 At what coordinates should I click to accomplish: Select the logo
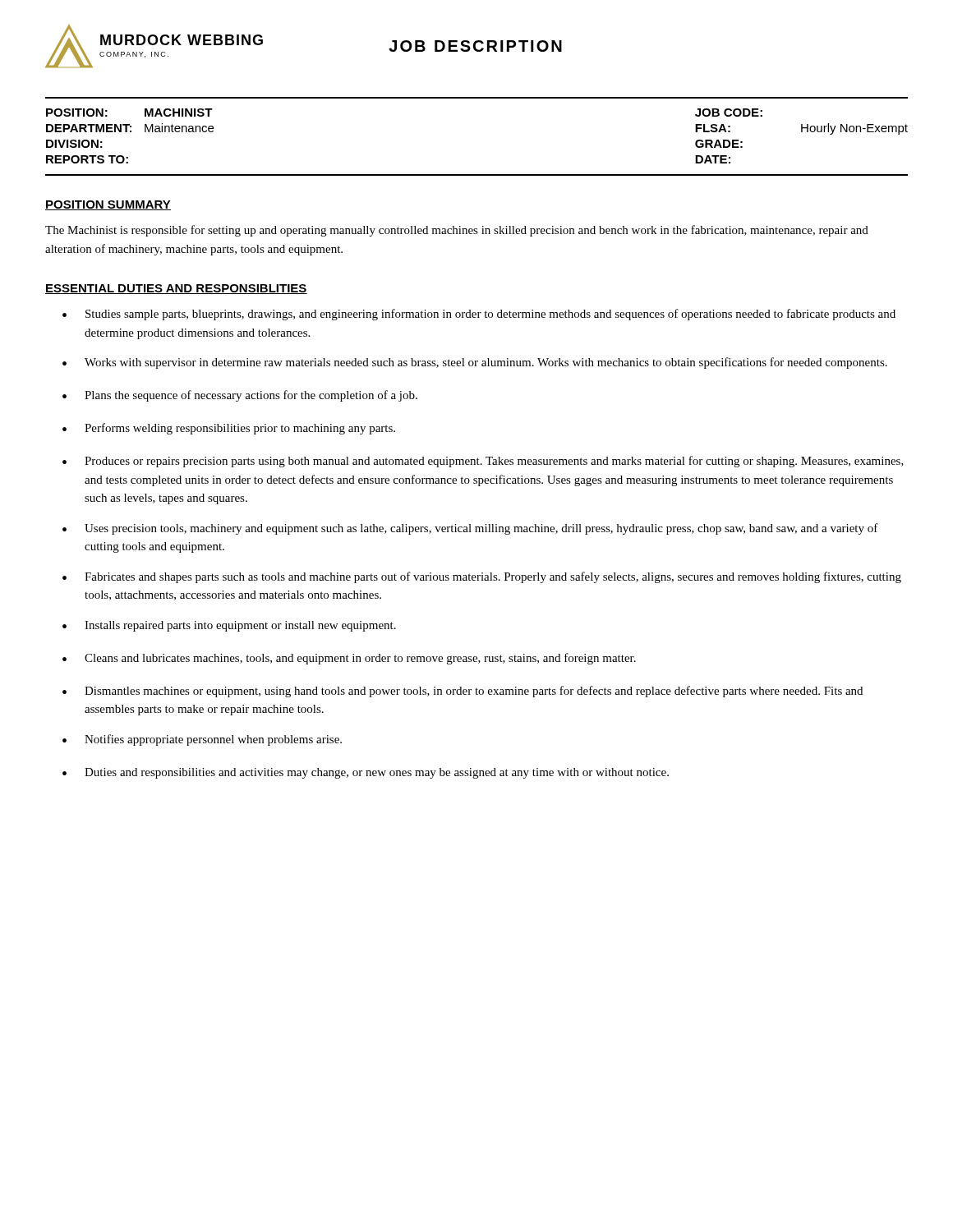coord(155,46)
